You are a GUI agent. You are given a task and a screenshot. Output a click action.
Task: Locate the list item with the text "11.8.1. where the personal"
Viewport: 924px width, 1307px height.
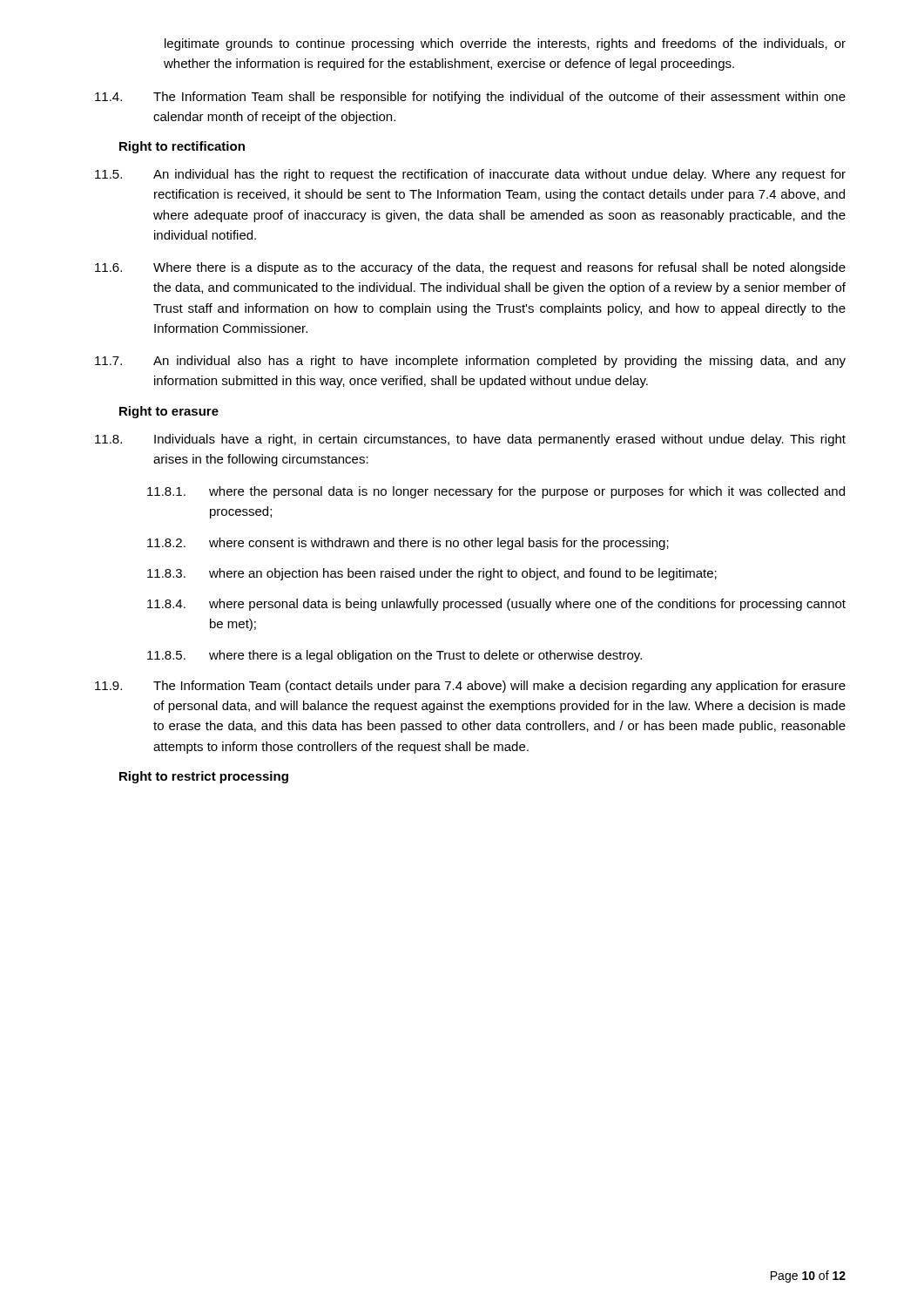tap(496, 501)
